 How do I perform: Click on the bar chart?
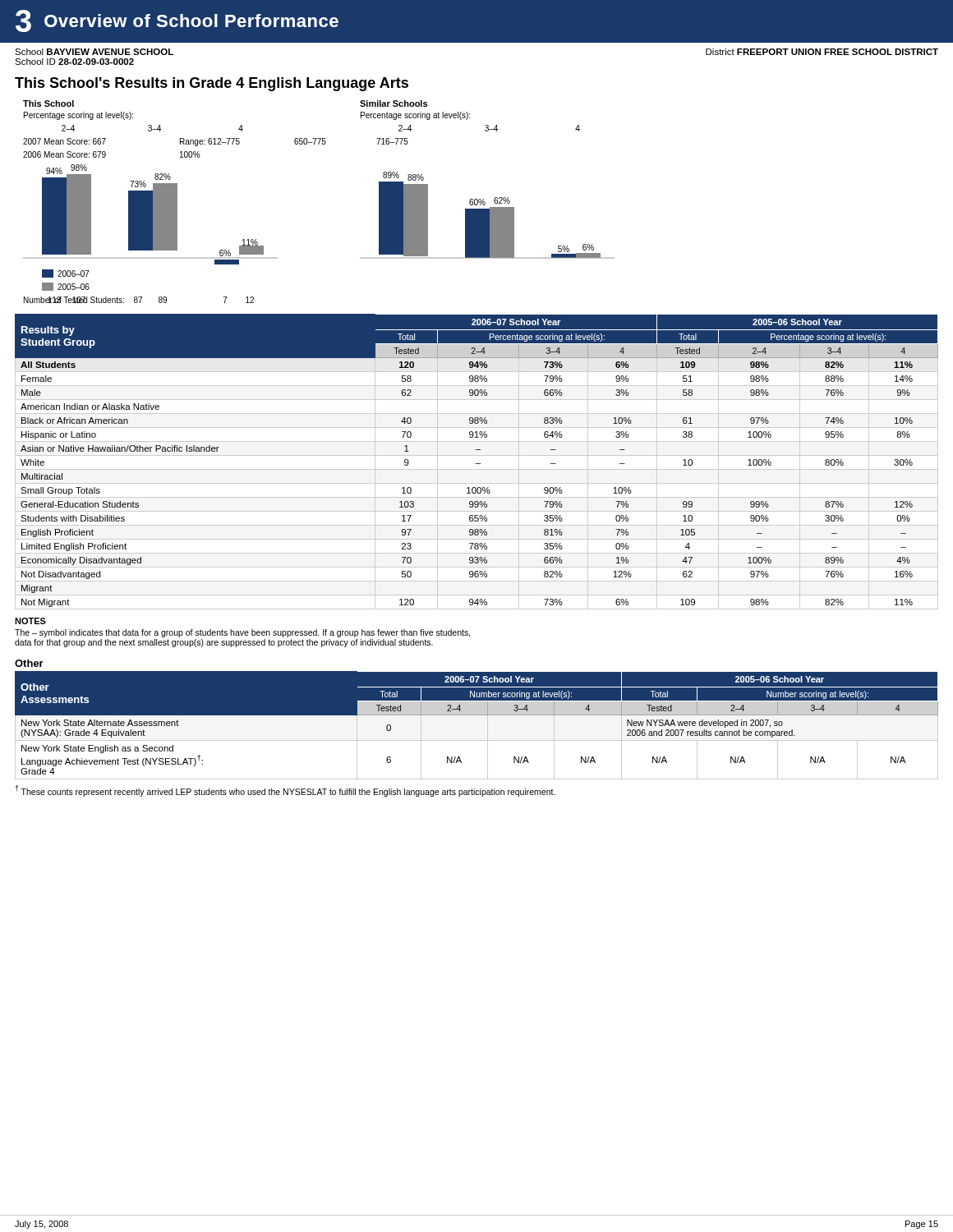coord(476,202)
